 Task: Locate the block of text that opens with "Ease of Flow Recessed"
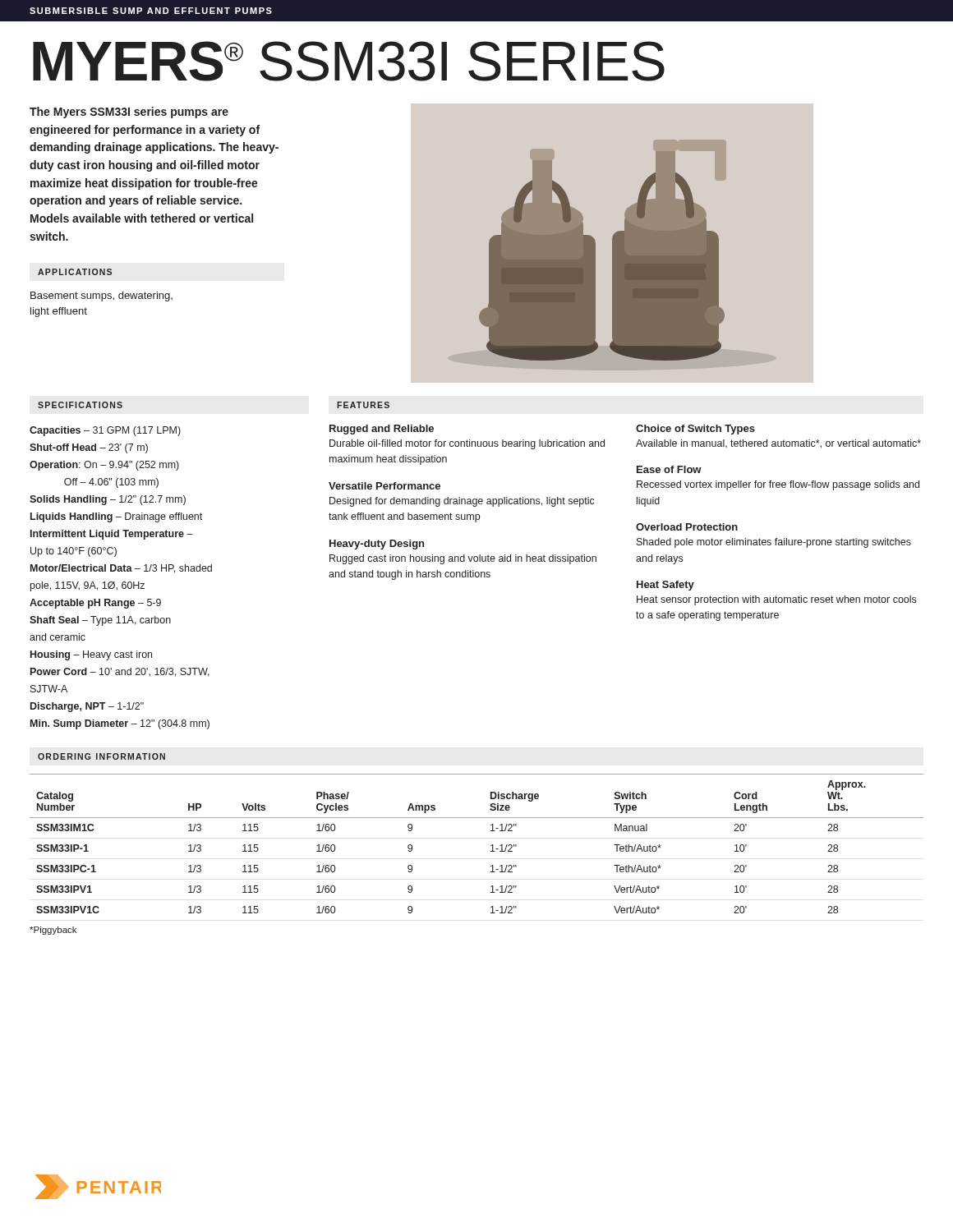(780, 486)
